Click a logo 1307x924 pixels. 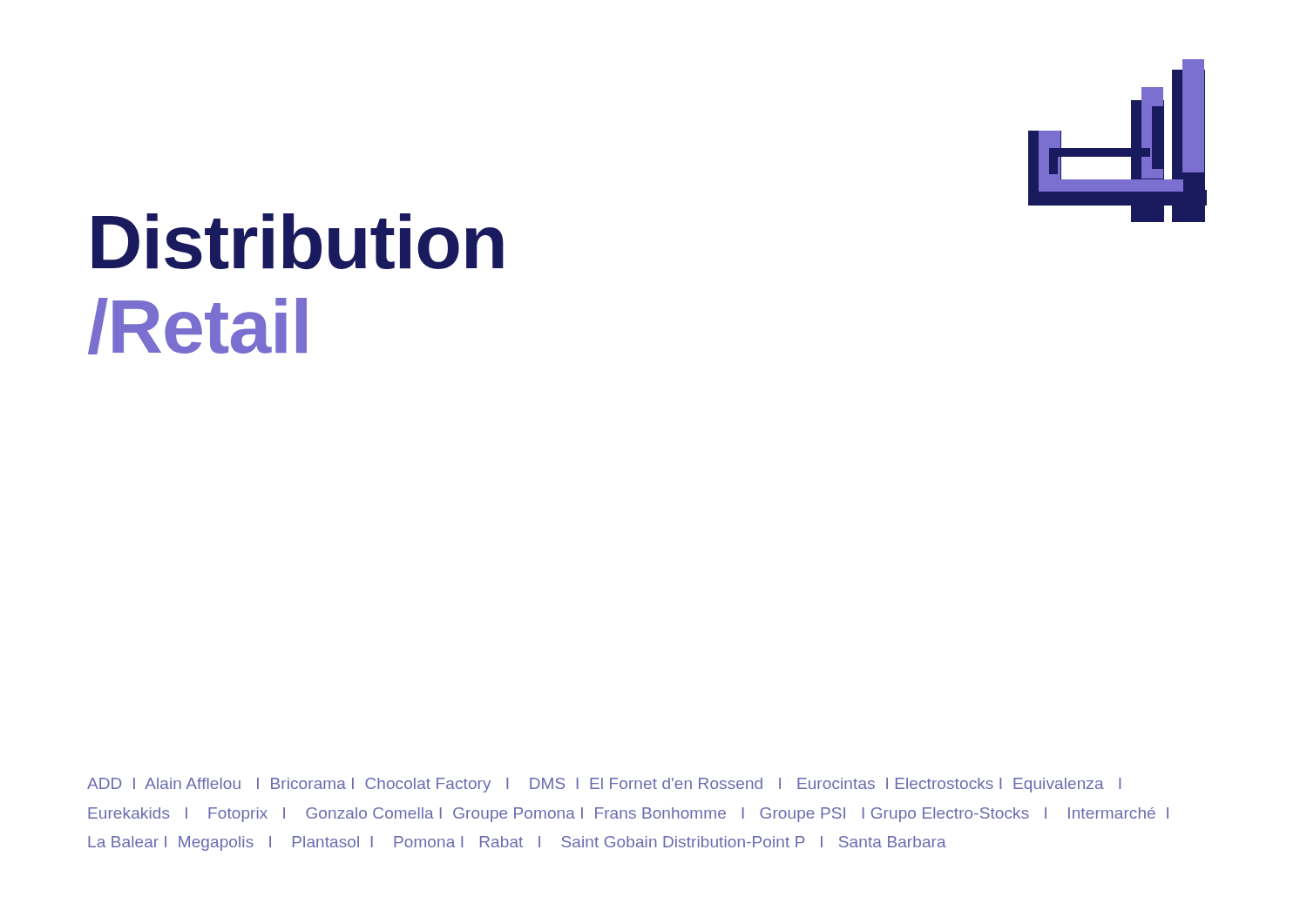[x=1111, y=139]
